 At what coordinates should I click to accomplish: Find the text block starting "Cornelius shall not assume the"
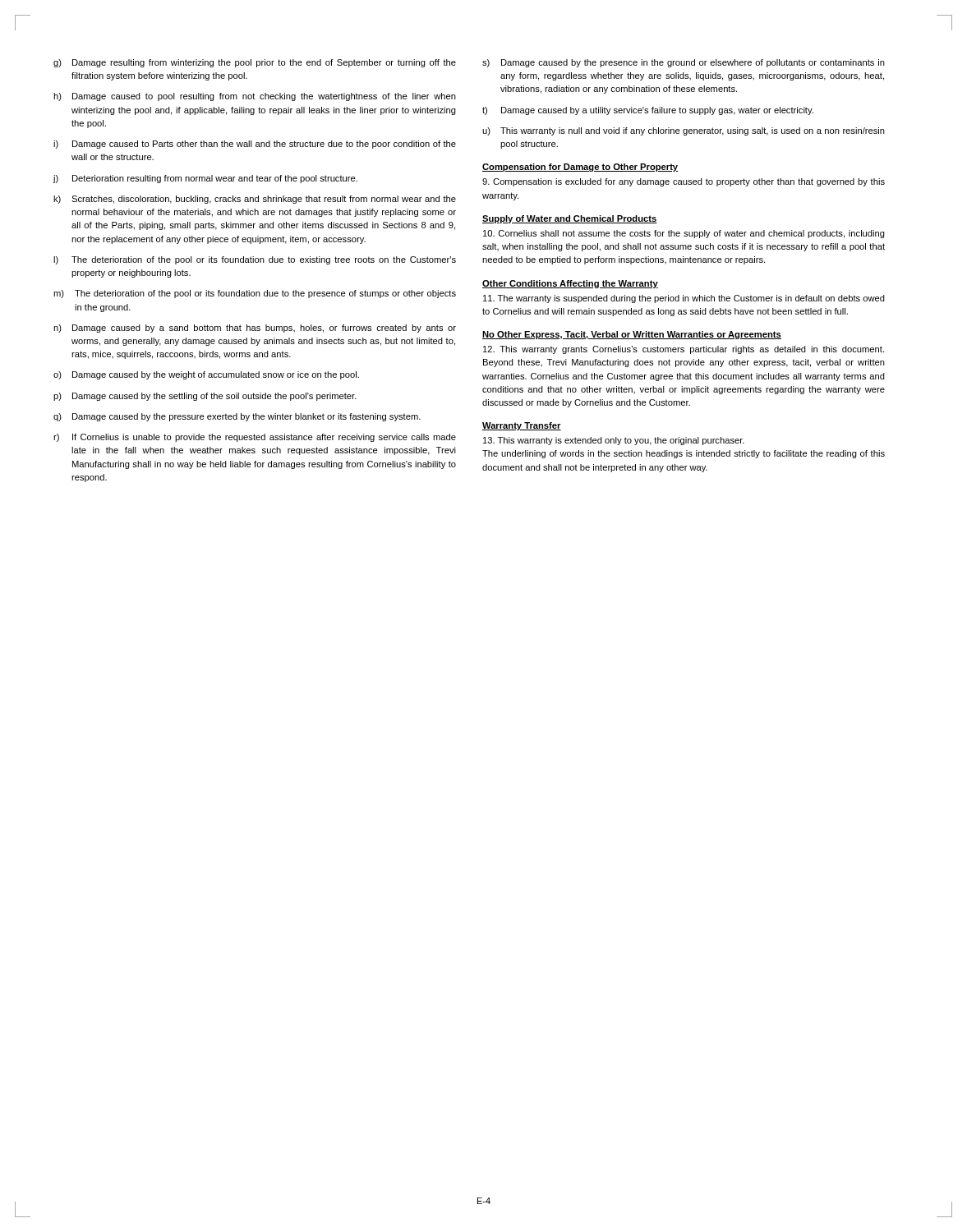tap(684, 246)
